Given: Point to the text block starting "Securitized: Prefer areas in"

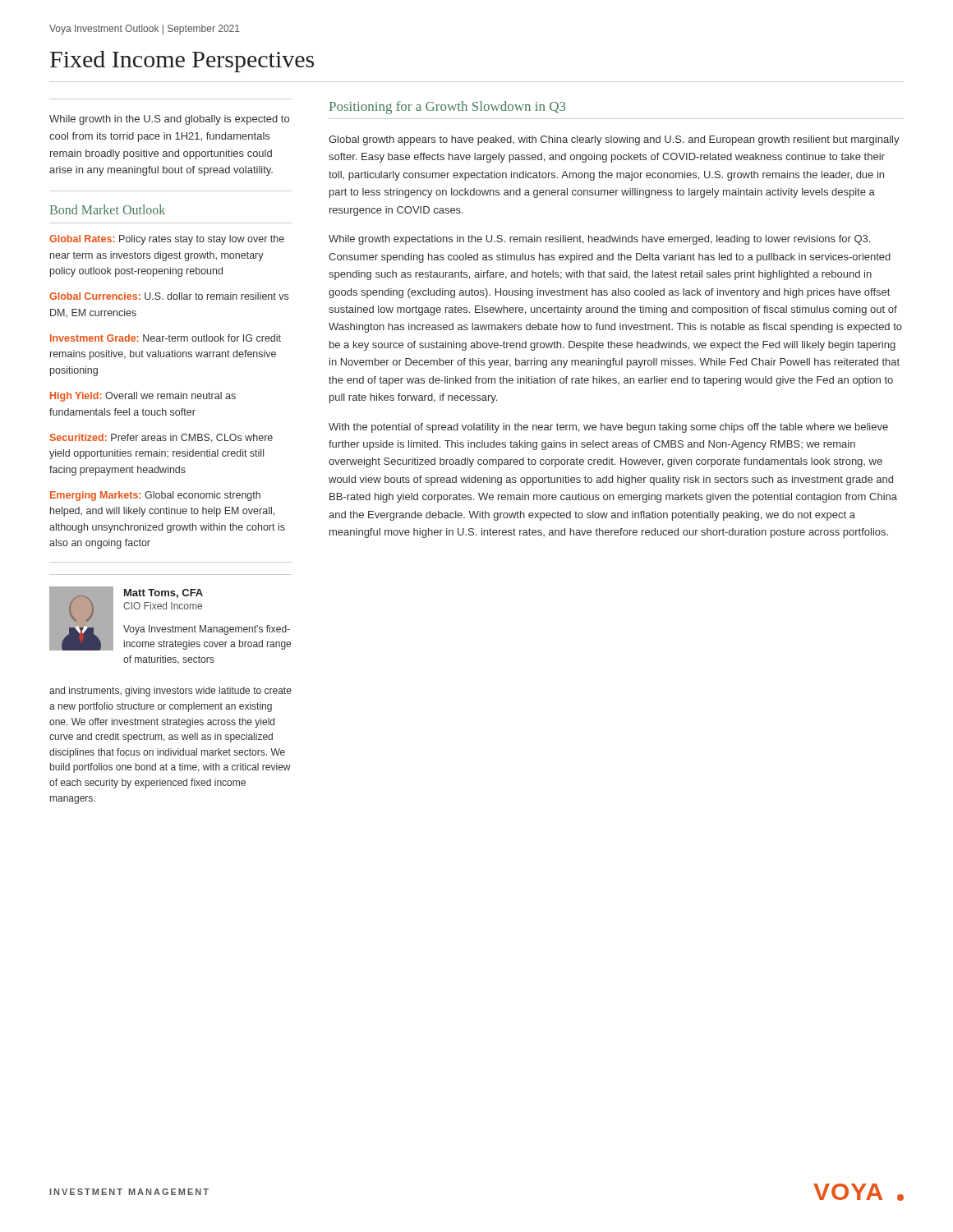Looking at the screenshot, I should click(x=161, y=454).
